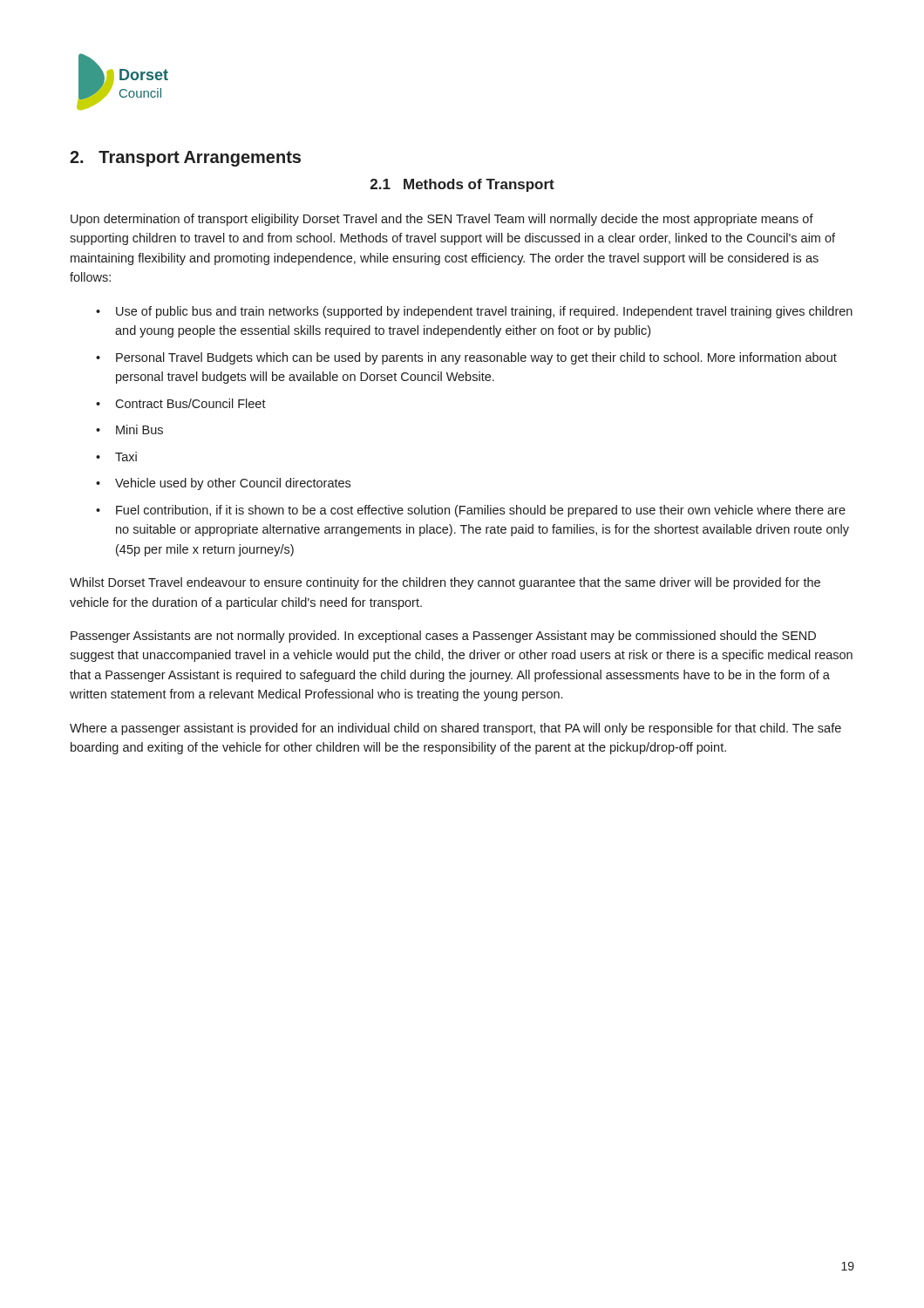Find the element starting "Where a passenger assistant"
924x1308 pixels.
tap(456, 738)
